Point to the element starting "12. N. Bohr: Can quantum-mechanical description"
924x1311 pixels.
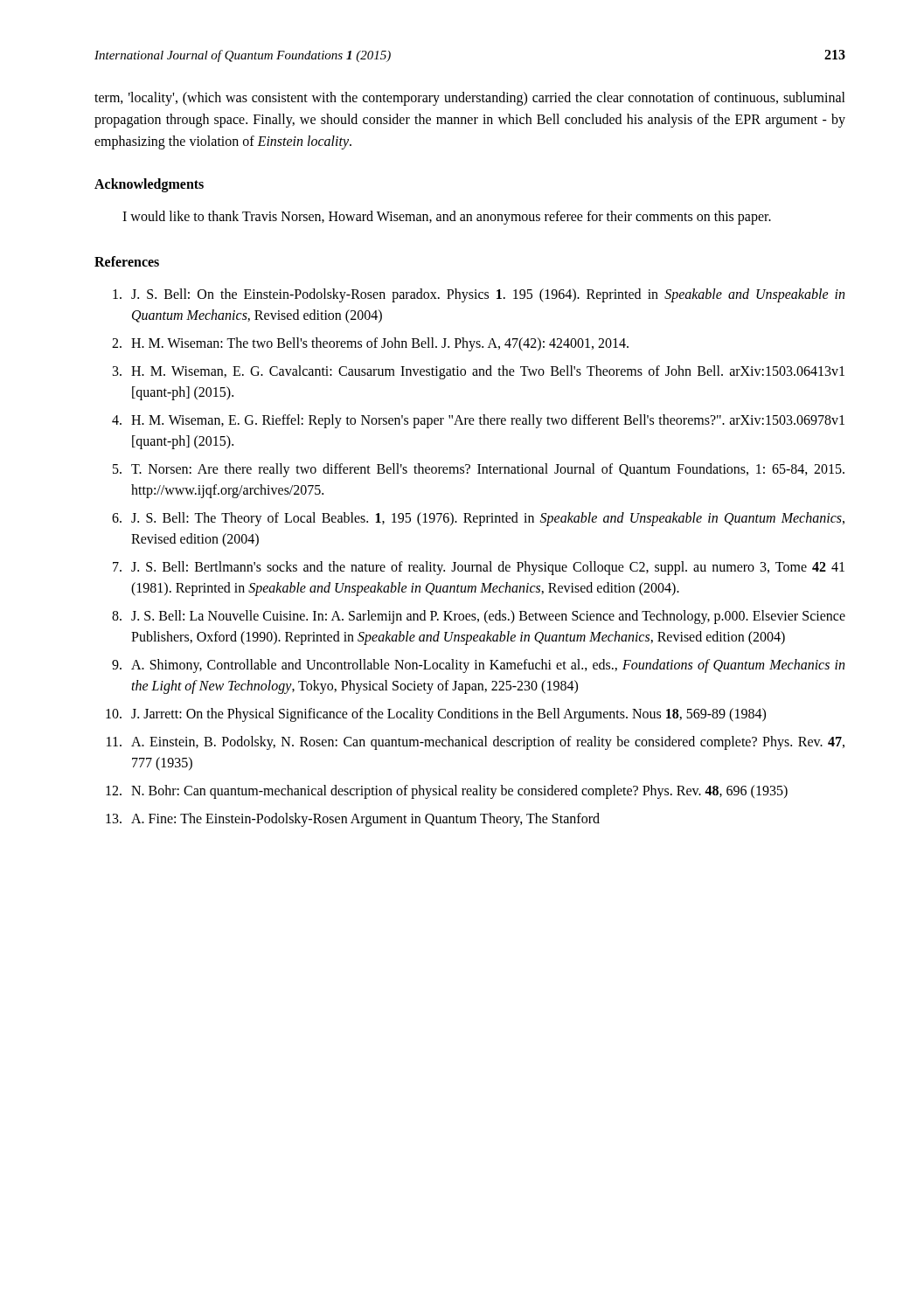[470, 791]
